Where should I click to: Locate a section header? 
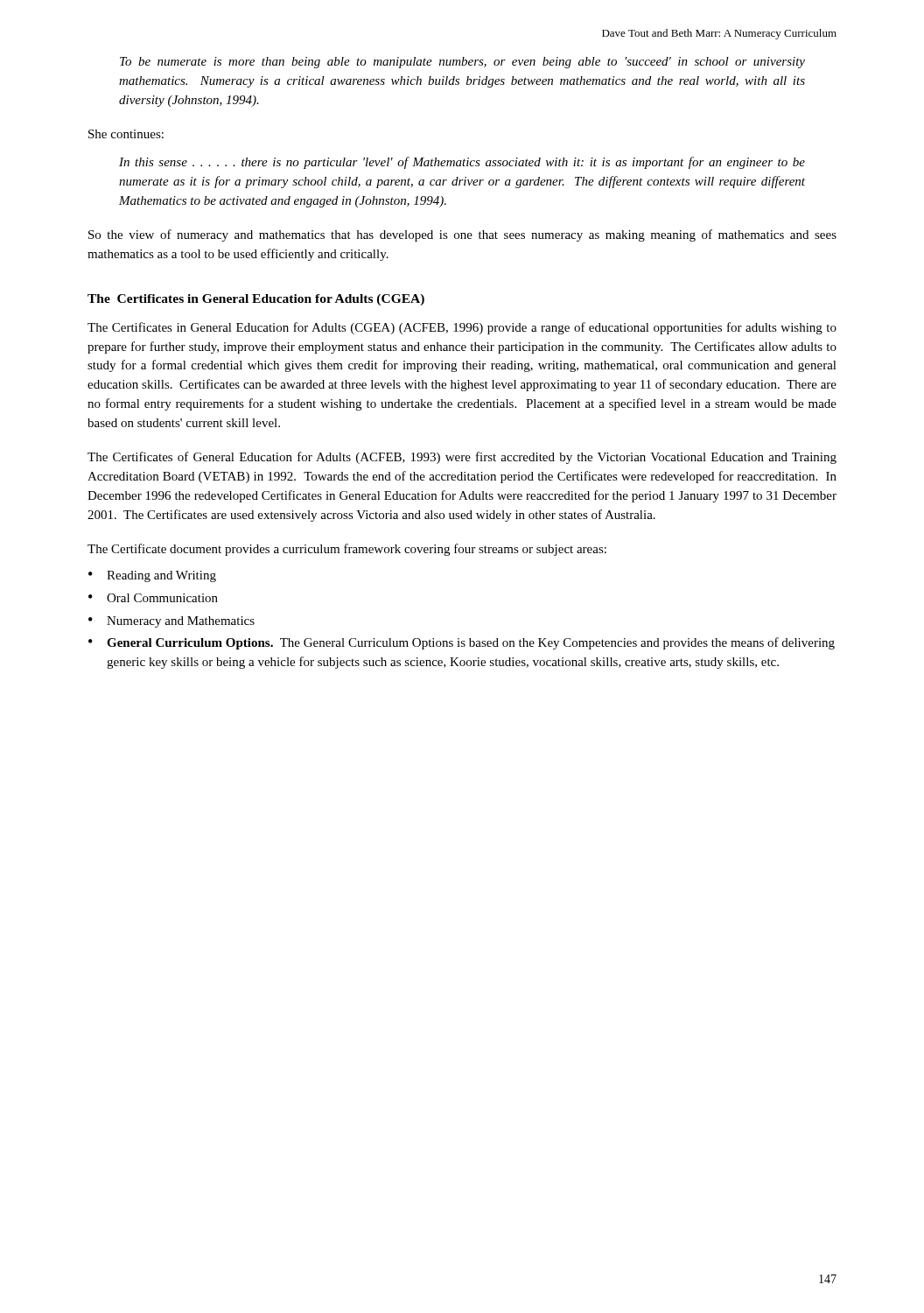click(256, 298)
